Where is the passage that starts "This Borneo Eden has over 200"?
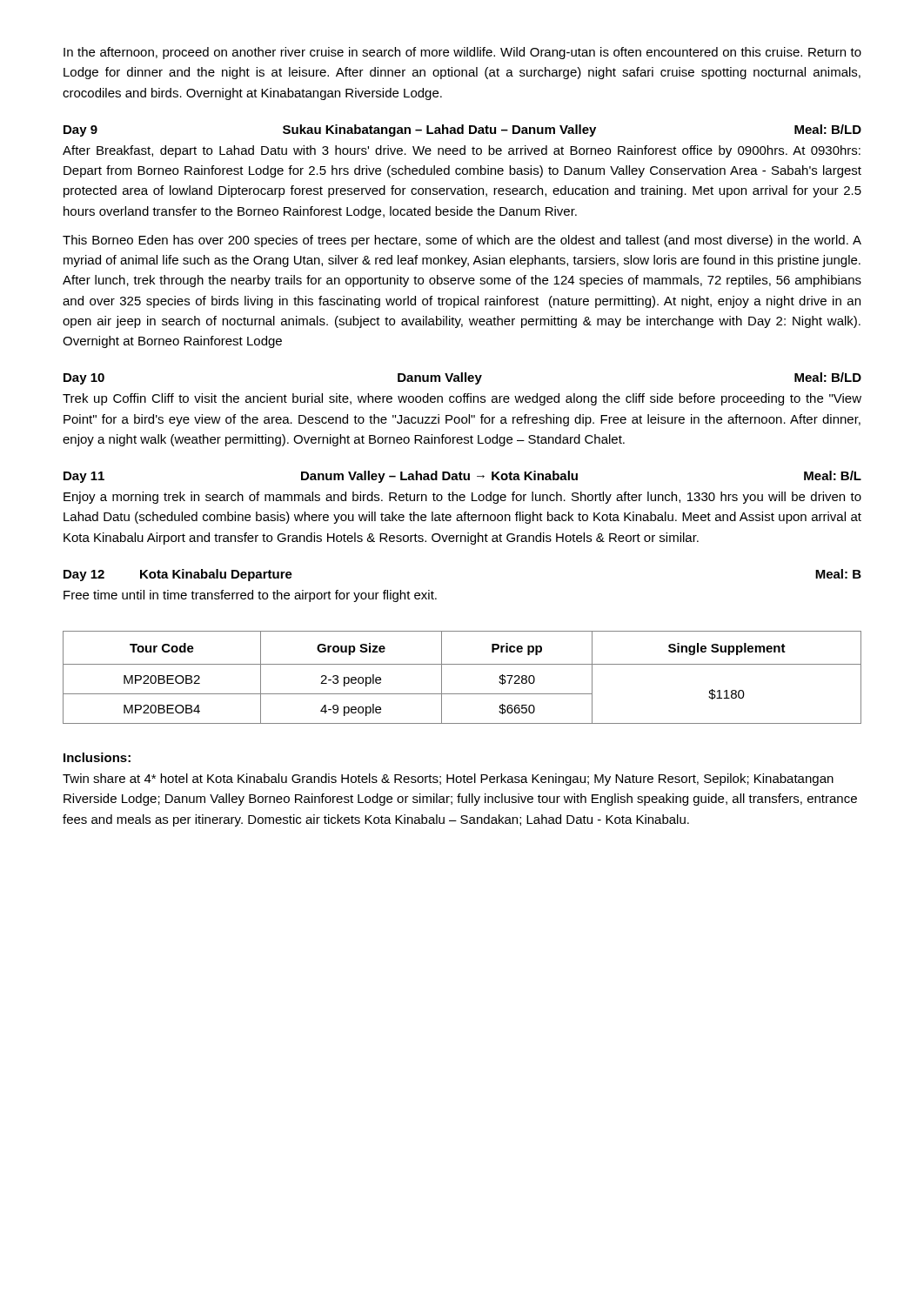924x1305 pixels. click(462, 290)
